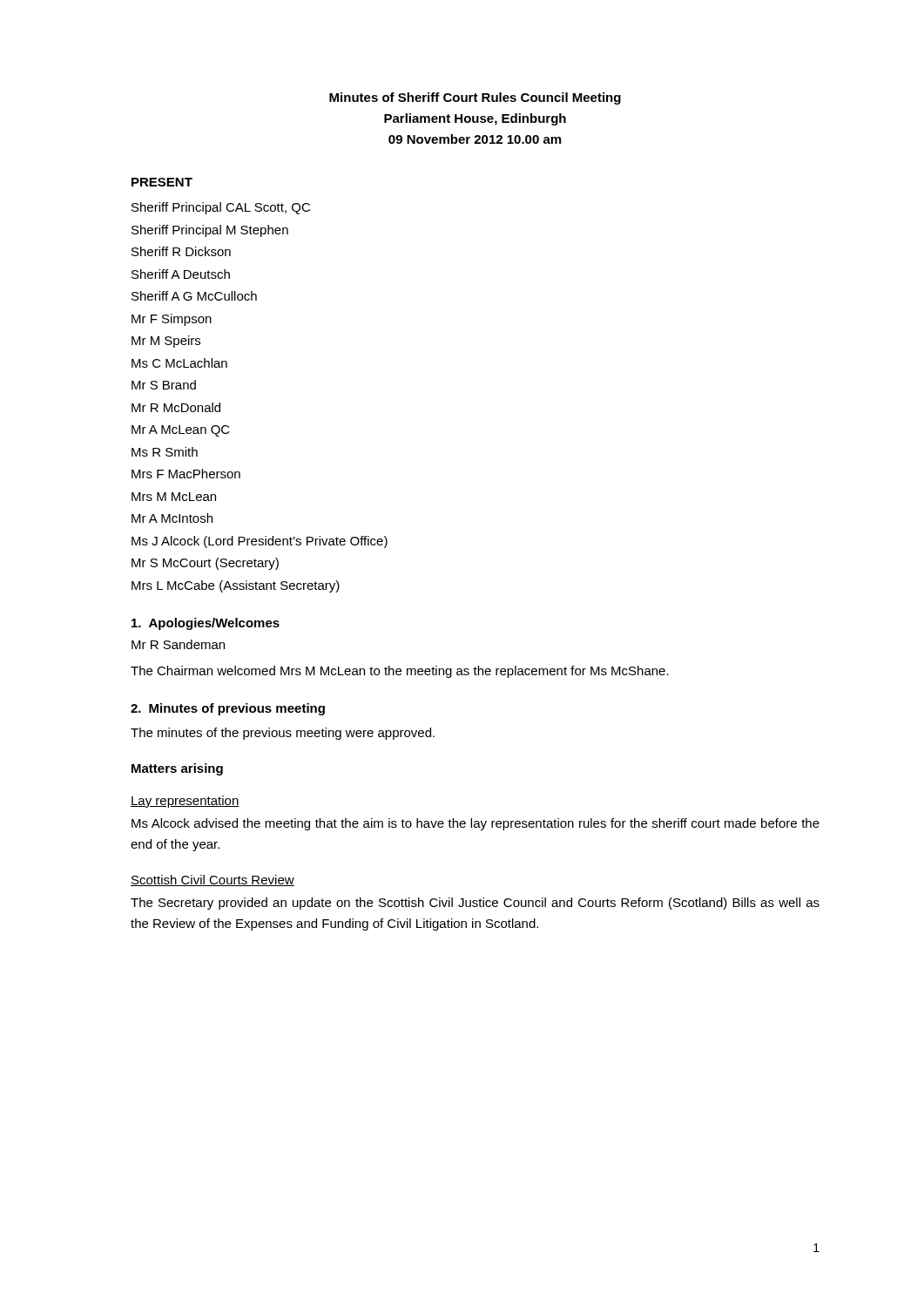Click on the list item that says "Mr M Speirs"
Screen dimensions: 1307x924
coord(166,340)
